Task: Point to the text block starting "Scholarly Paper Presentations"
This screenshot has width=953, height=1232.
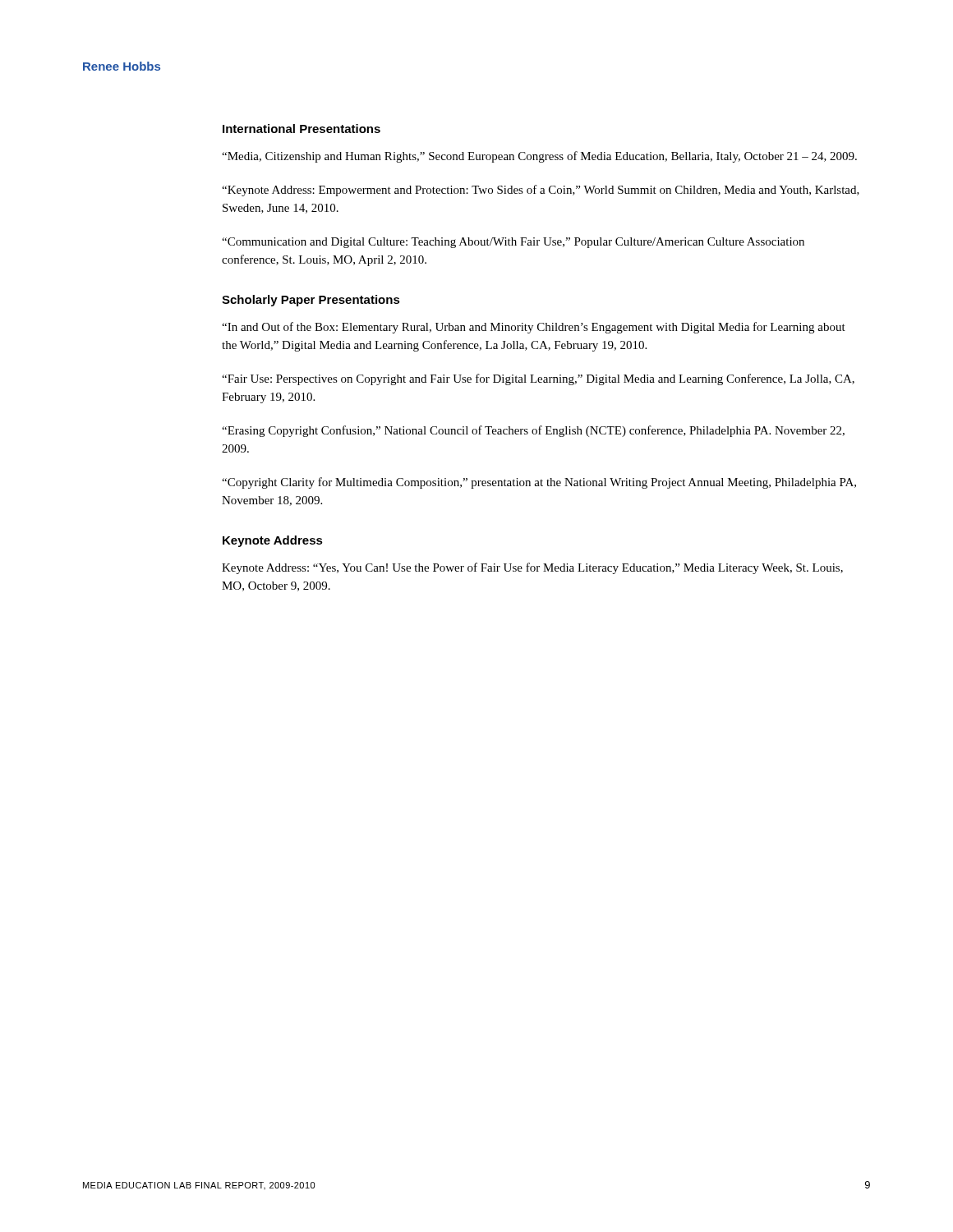Action: [311, 299]
